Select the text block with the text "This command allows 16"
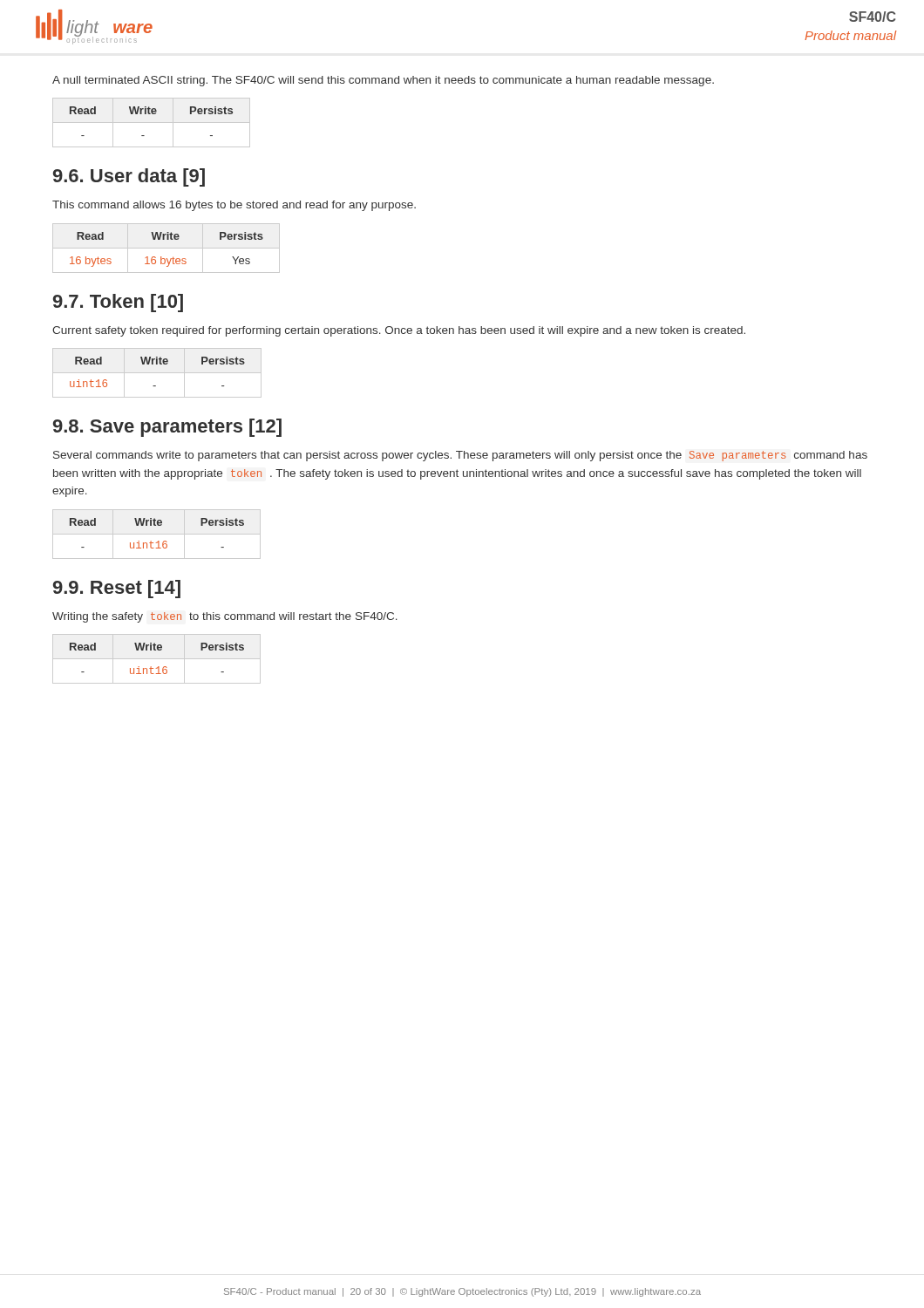 coord(234,205)
